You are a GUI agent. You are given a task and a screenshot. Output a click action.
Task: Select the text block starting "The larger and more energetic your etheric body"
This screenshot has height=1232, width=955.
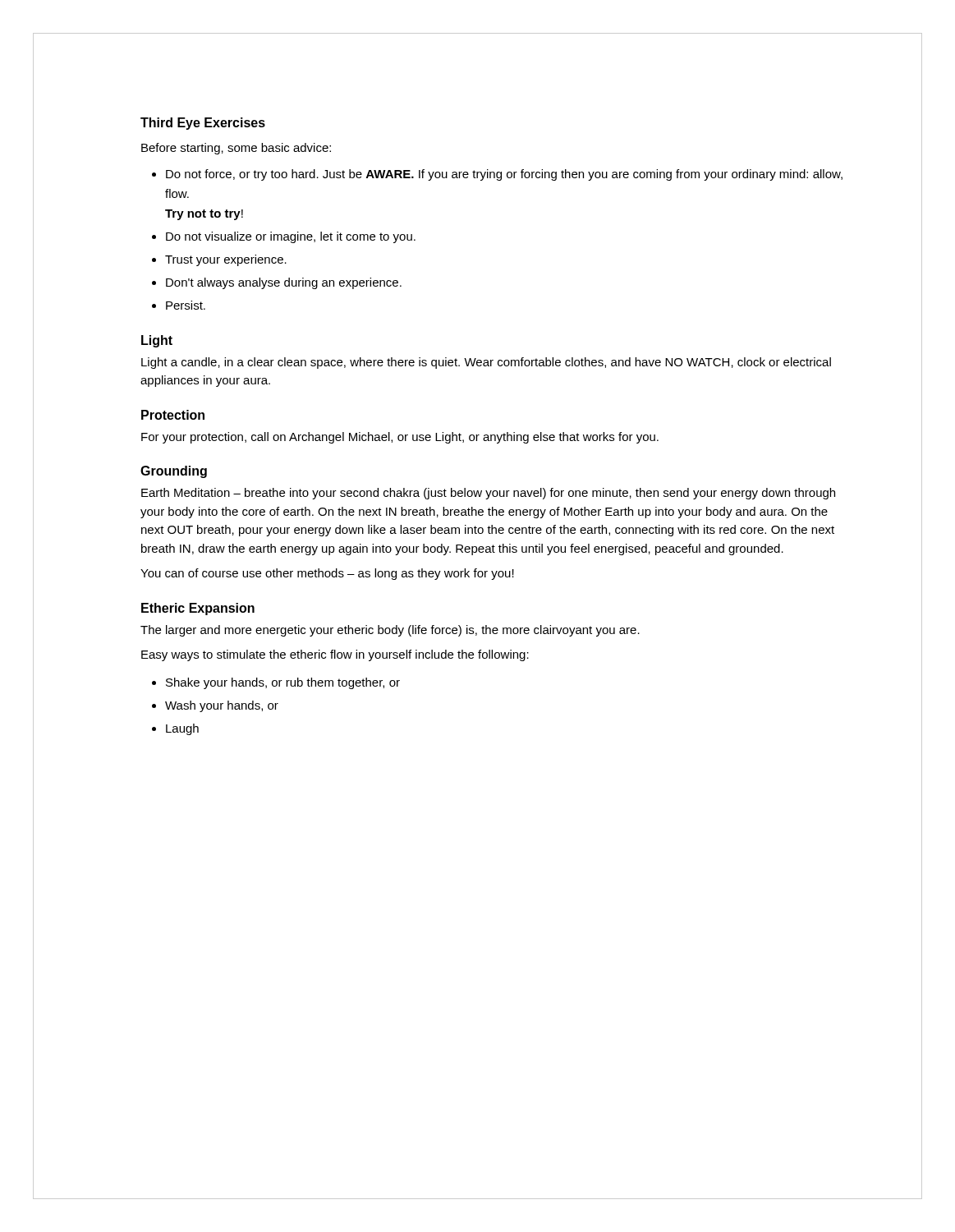(x=390, y=629)
